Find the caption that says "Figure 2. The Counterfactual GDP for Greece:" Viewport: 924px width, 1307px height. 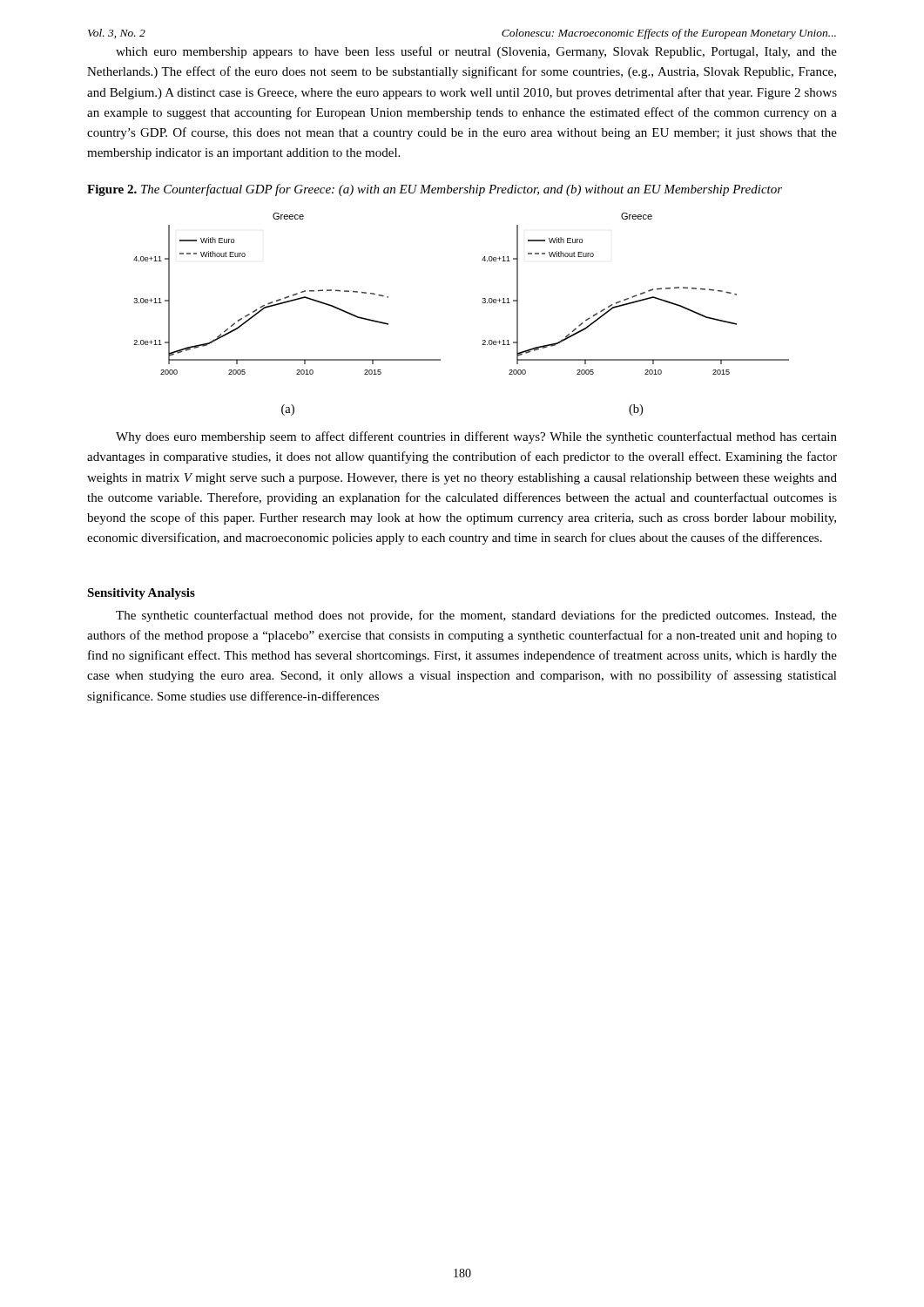[x=435, y=189]
